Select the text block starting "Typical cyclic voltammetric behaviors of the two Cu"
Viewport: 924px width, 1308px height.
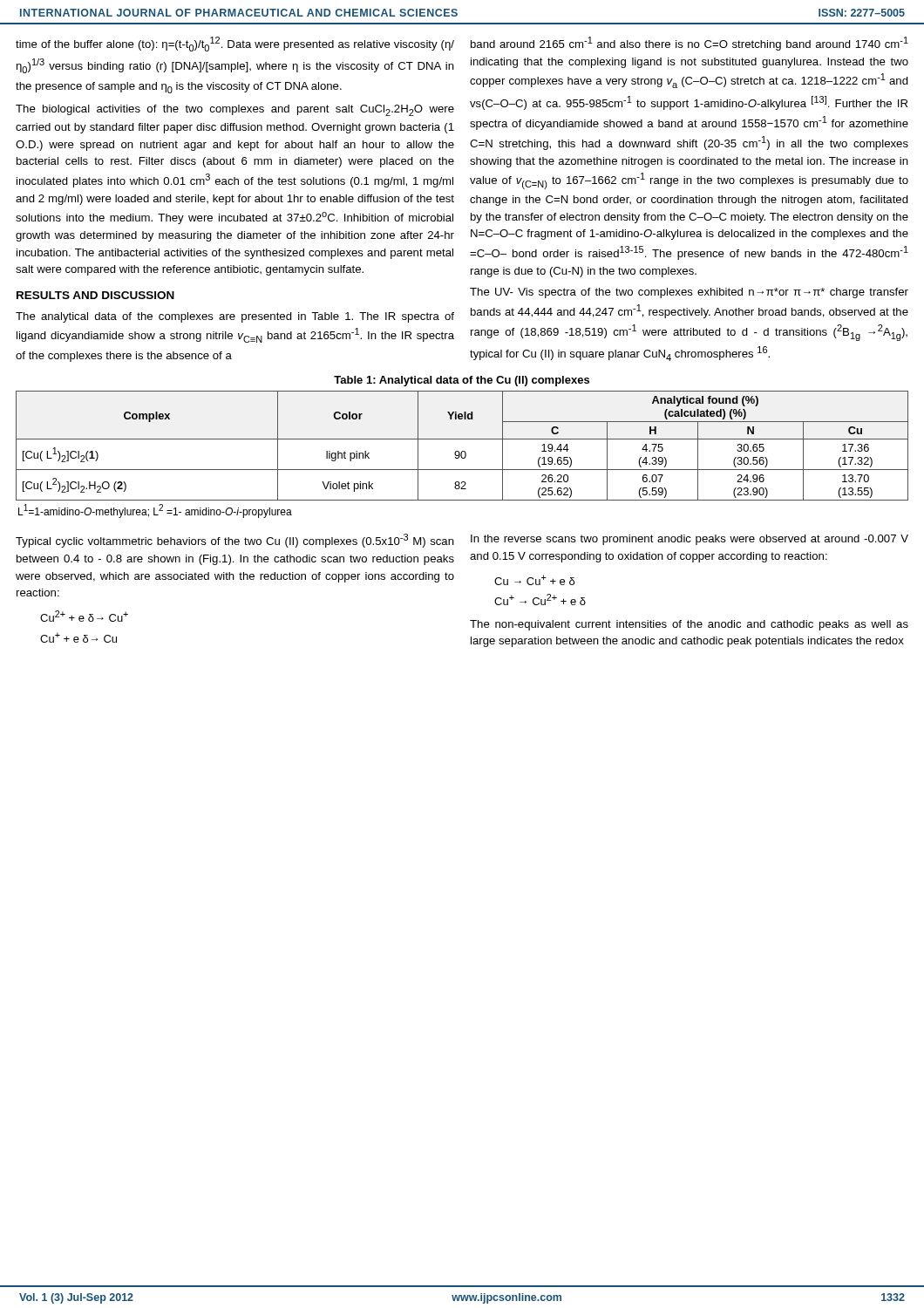click(235, 566)
